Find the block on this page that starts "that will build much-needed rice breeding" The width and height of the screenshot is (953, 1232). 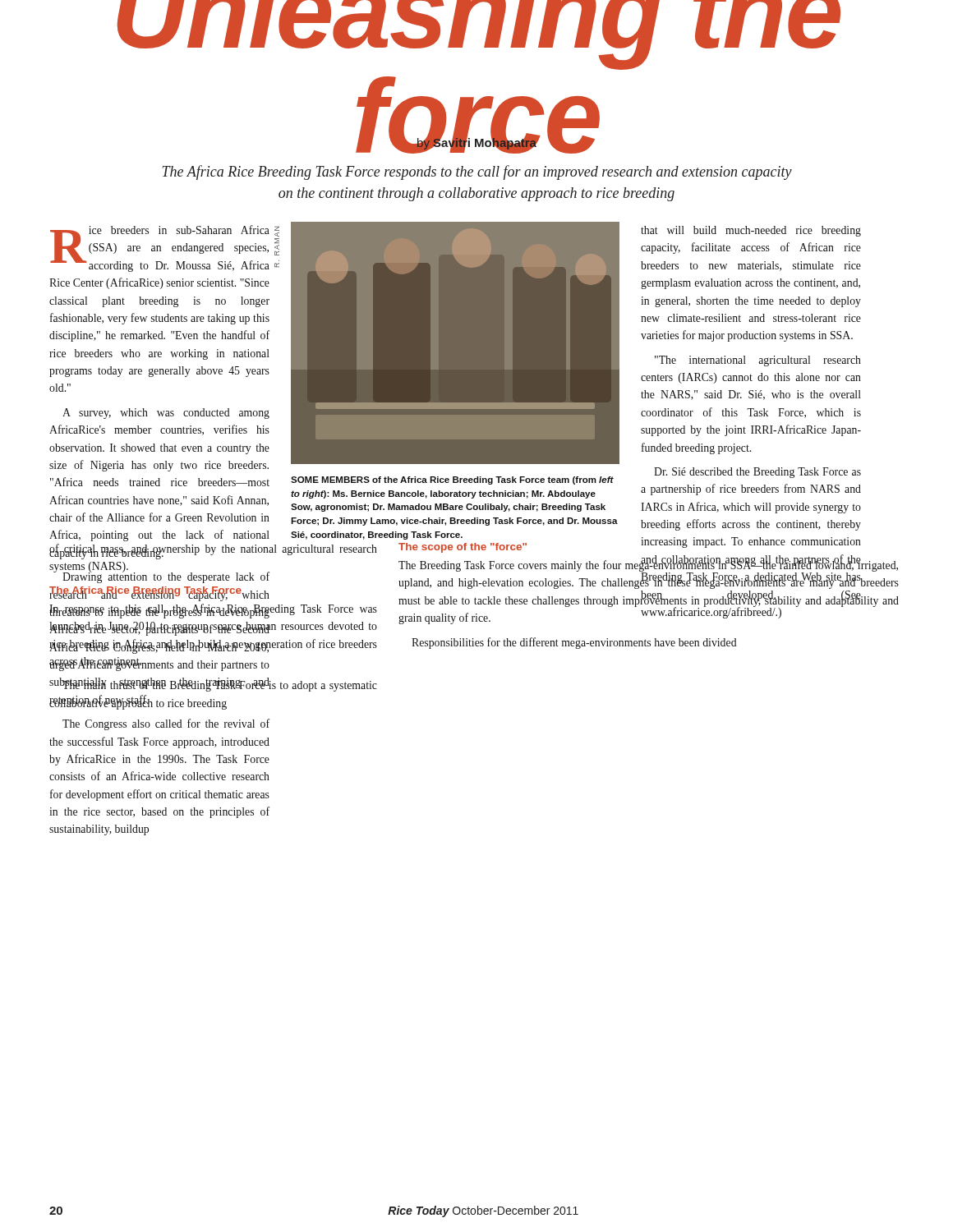tap(751, 421)
